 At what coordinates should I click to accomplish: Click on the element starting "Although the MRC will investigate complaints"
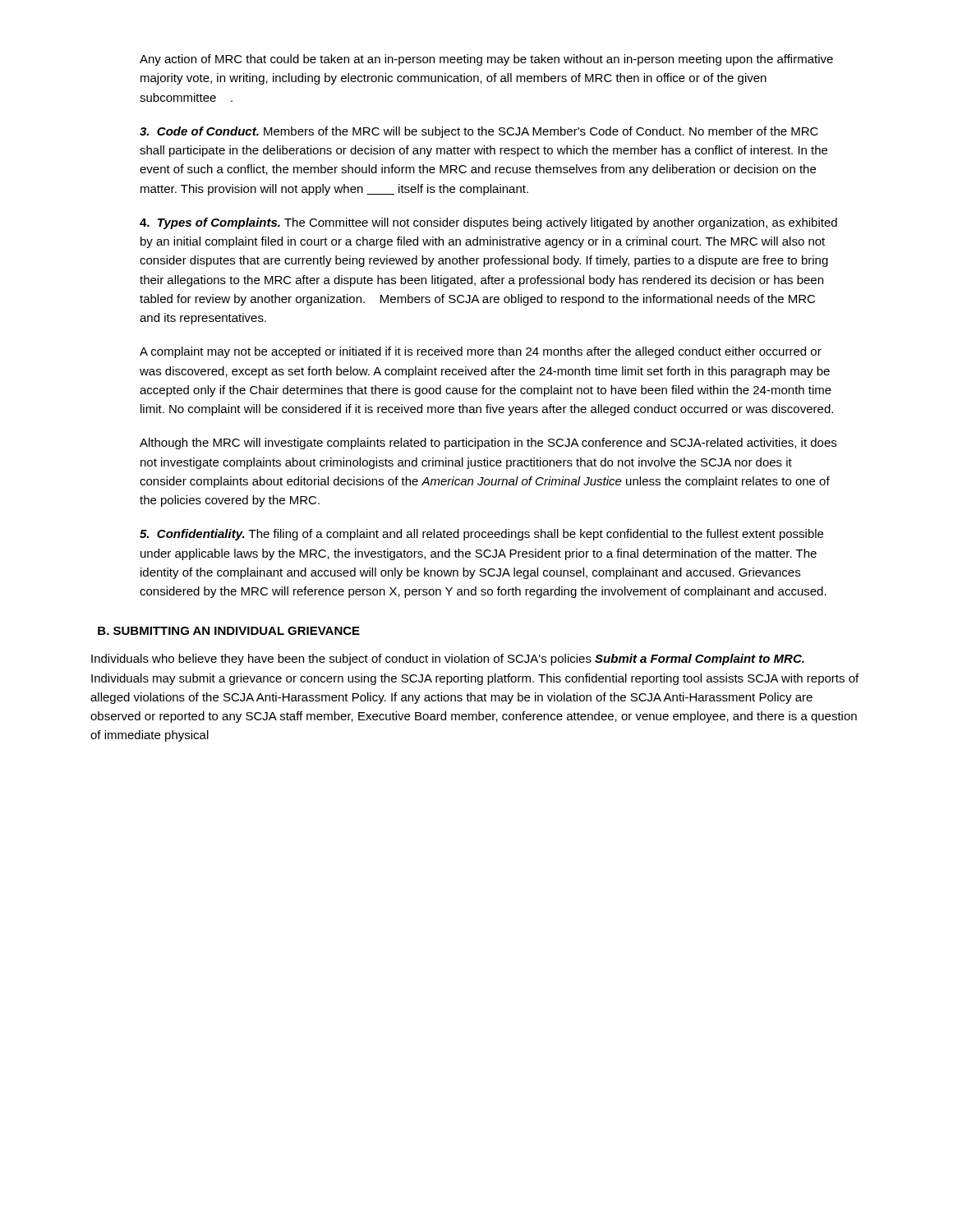click(488, 471)
